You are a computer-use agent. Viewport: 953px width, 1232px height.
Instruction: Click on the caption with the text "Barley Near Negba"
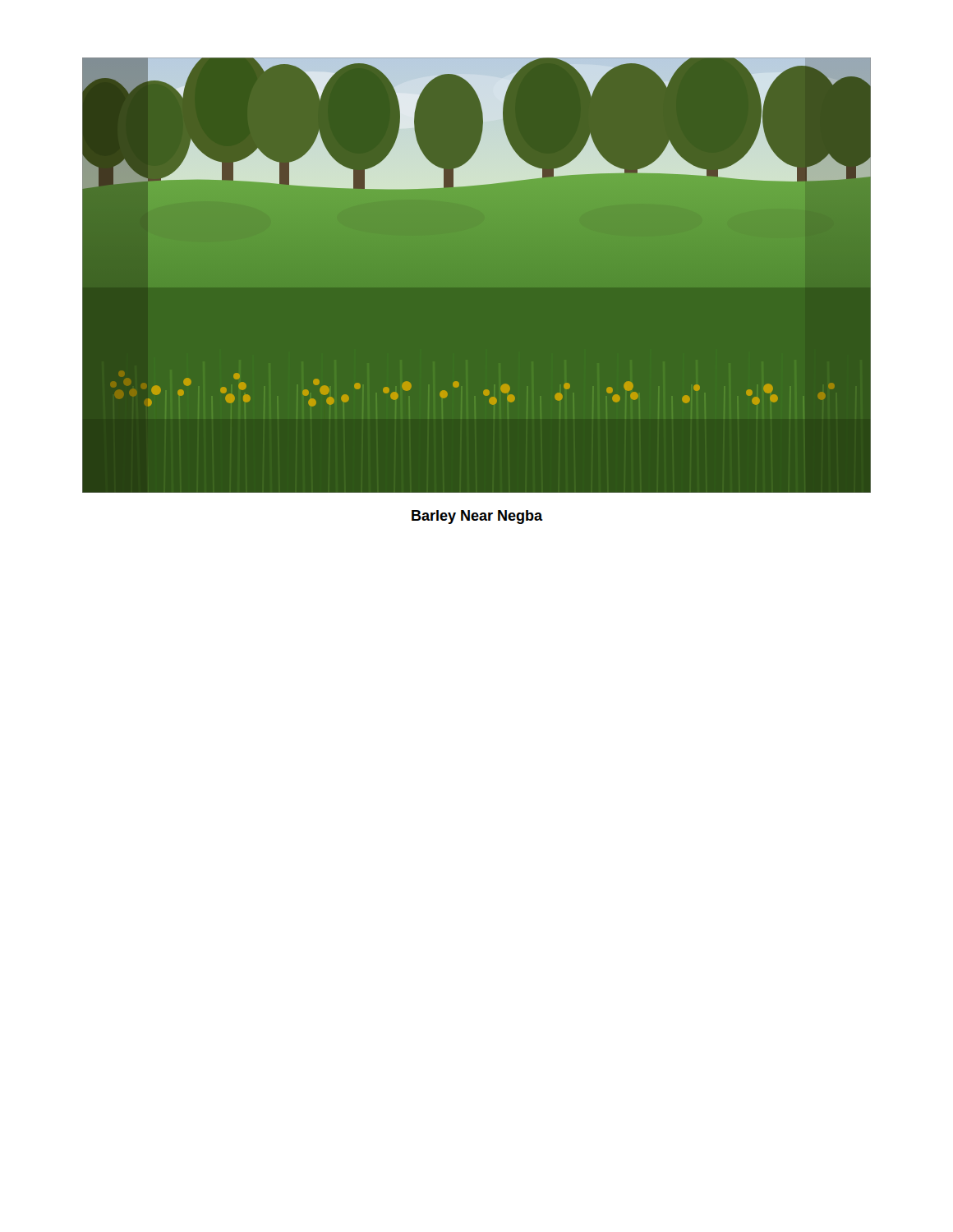point(476,516)
